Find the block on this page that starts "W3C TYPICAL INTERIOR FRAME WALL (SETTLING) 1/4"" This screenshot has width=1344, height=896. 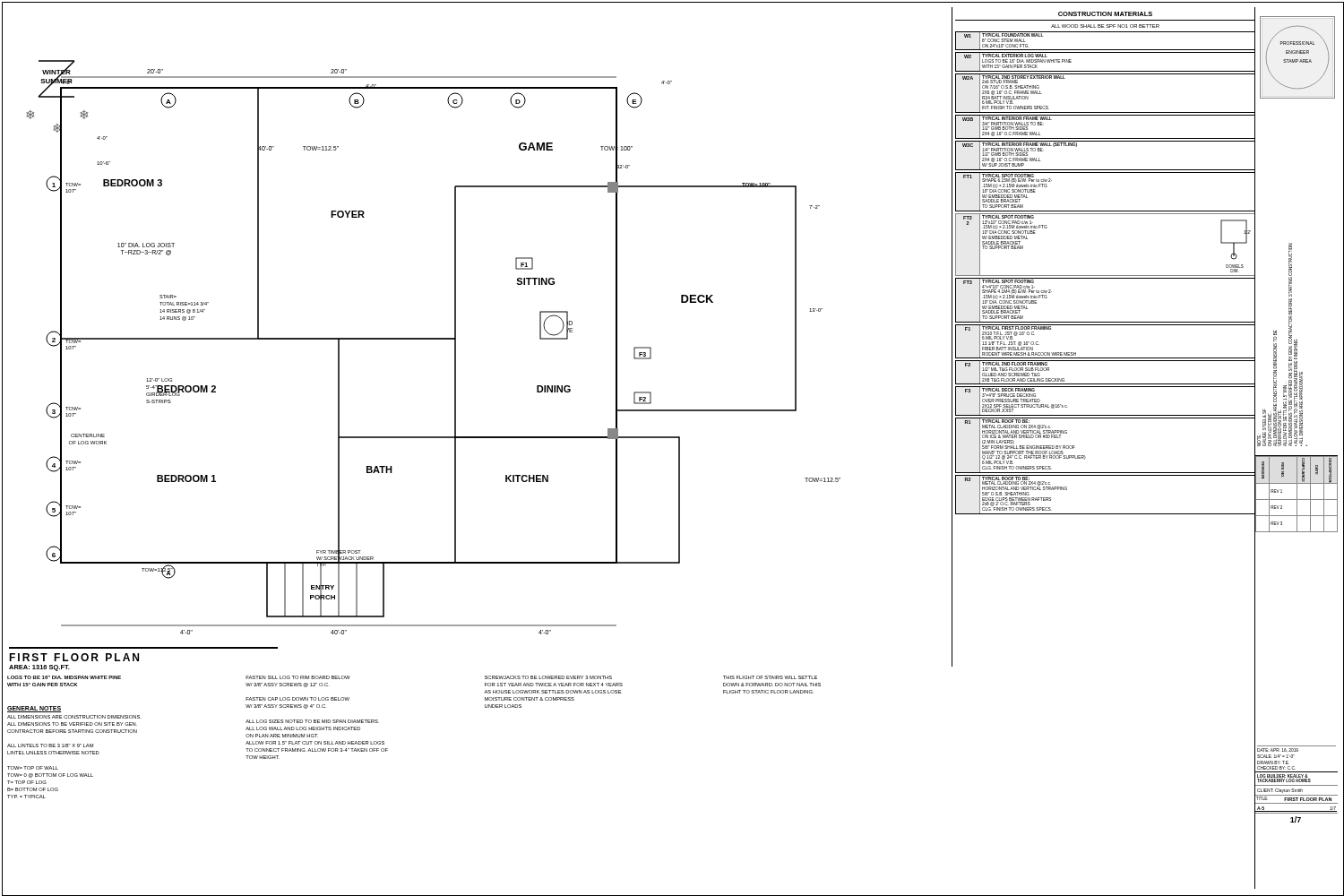[x=1017, y=155]
